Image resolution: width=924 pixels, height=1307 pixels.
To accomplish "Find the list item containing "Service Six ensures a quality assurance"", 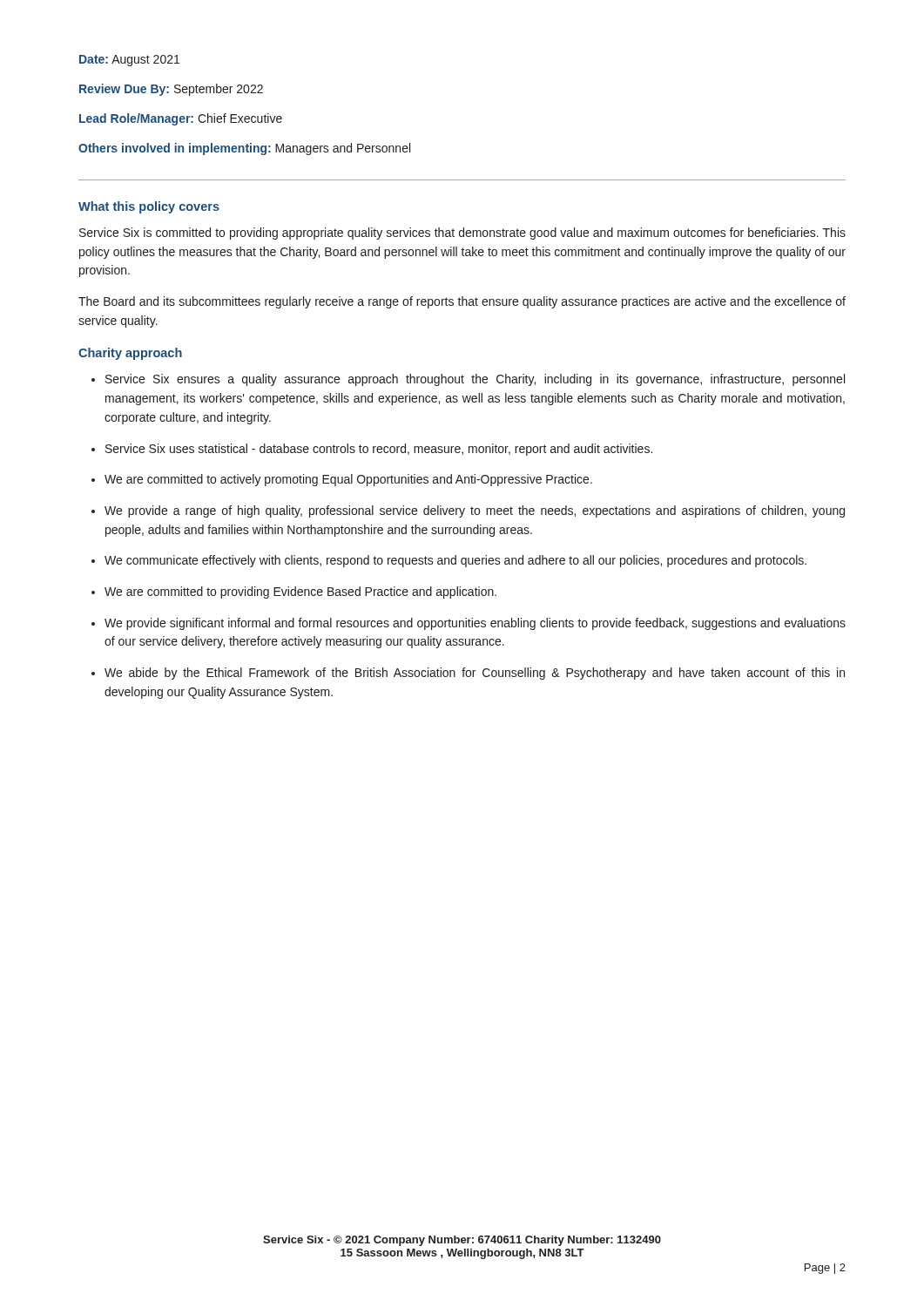I will pos(475,398).
